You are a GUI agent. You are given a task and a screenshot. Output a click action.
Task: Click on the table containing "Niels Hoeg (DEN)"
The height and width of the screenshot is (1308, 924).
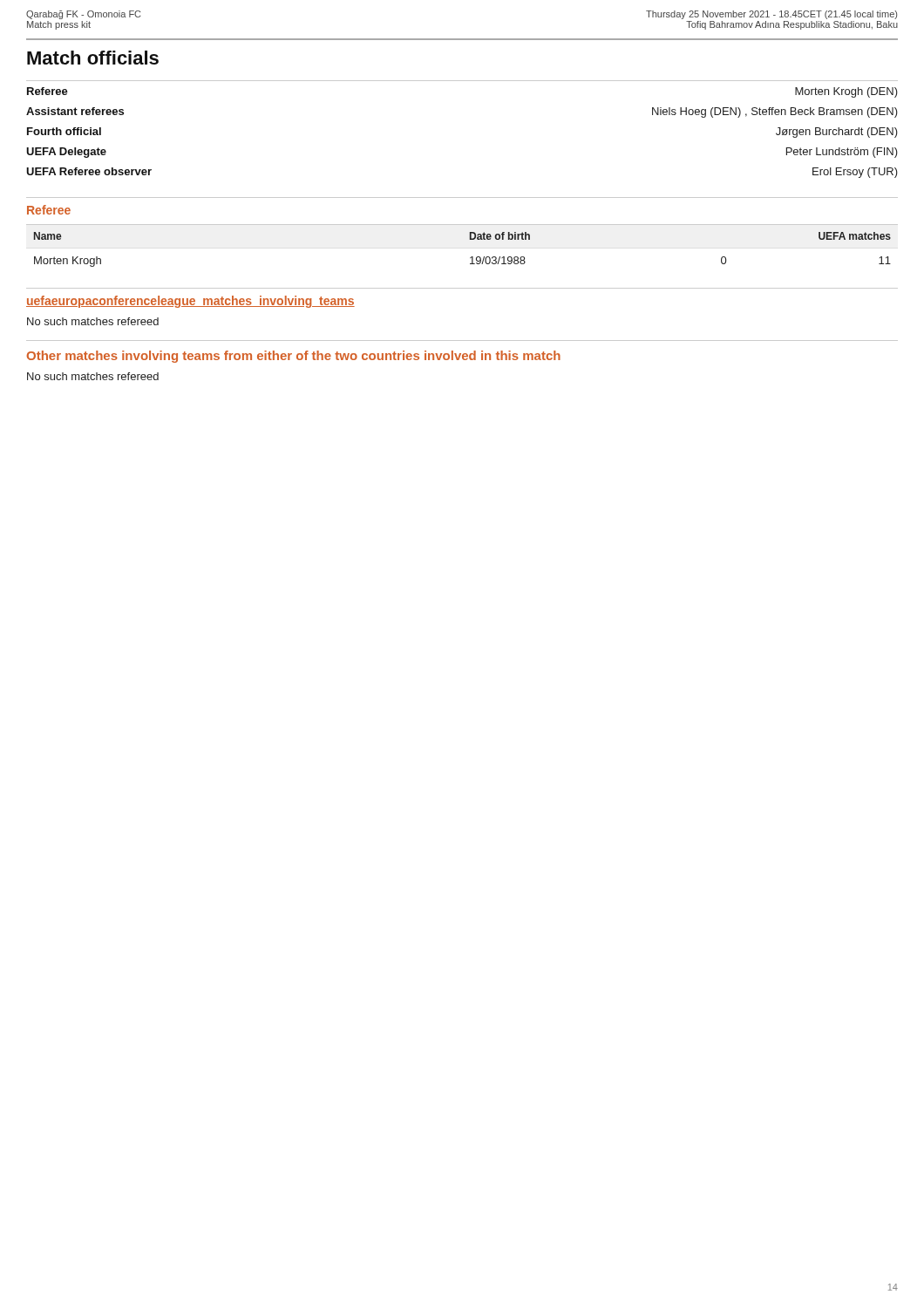[462, 131]
